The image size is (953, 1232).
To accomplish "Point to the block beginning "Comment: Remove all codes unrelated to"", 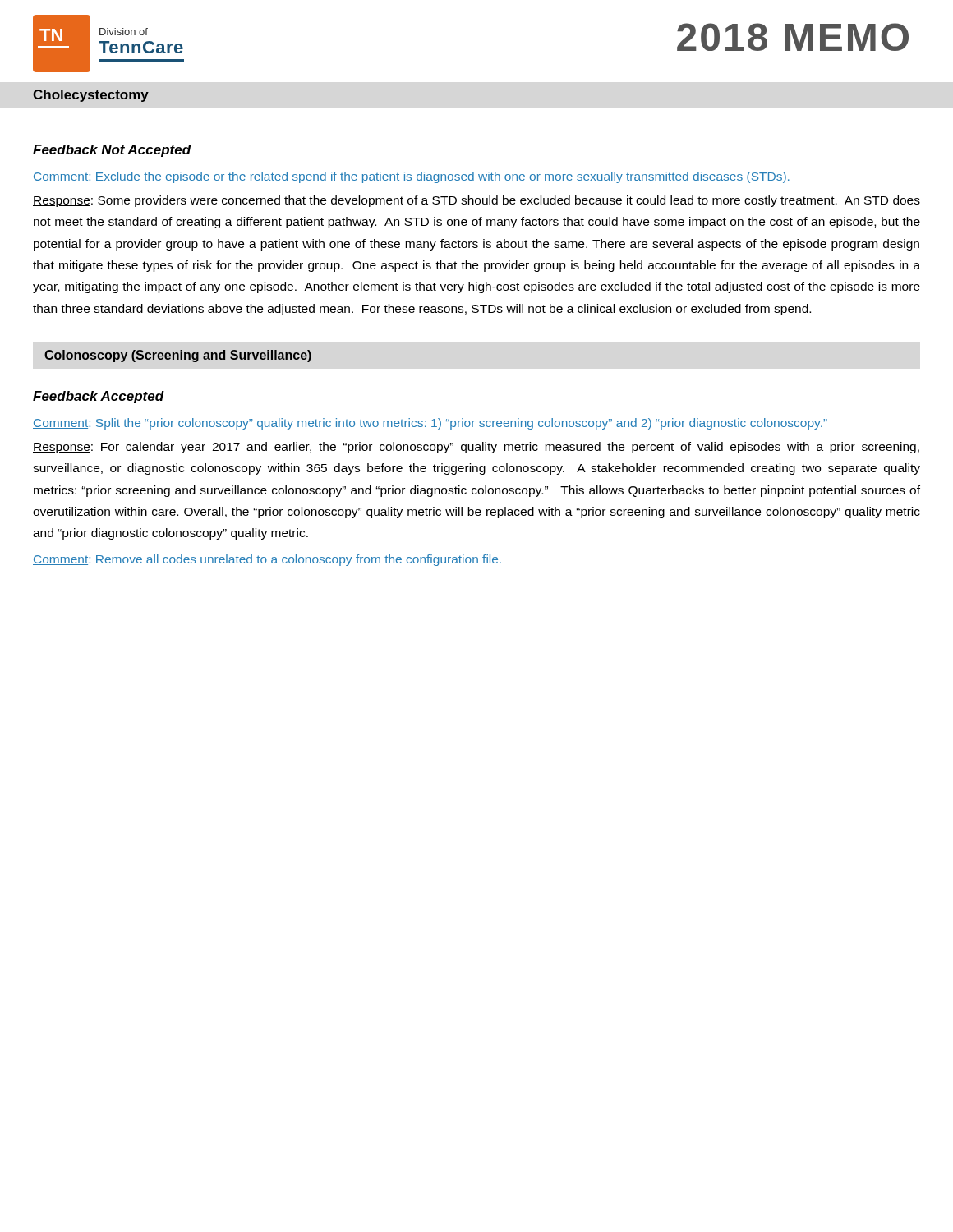I will coord(268,559).
